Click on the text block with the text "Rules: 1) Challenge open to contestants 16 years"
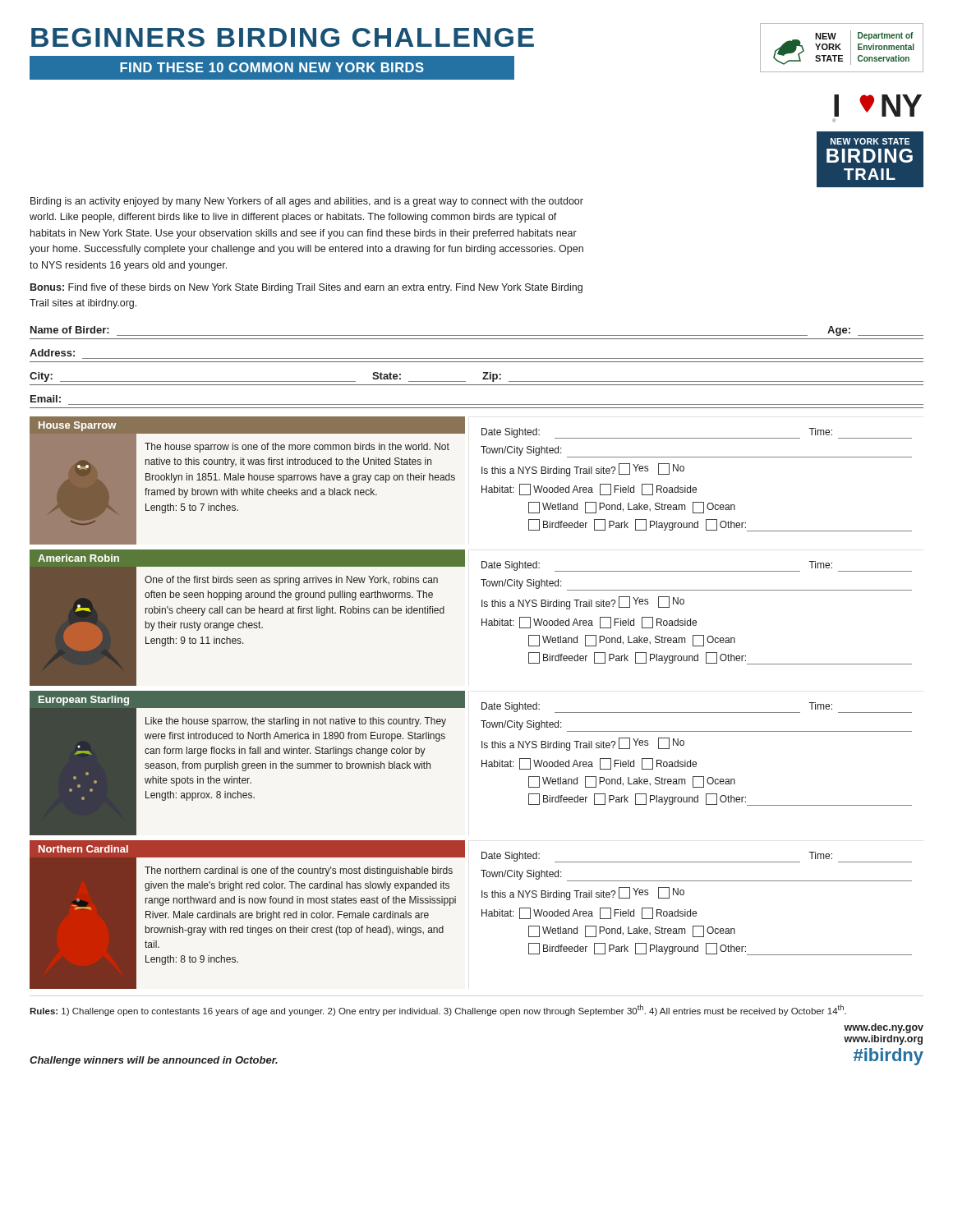The image size is (953, 1232). 438,1009
